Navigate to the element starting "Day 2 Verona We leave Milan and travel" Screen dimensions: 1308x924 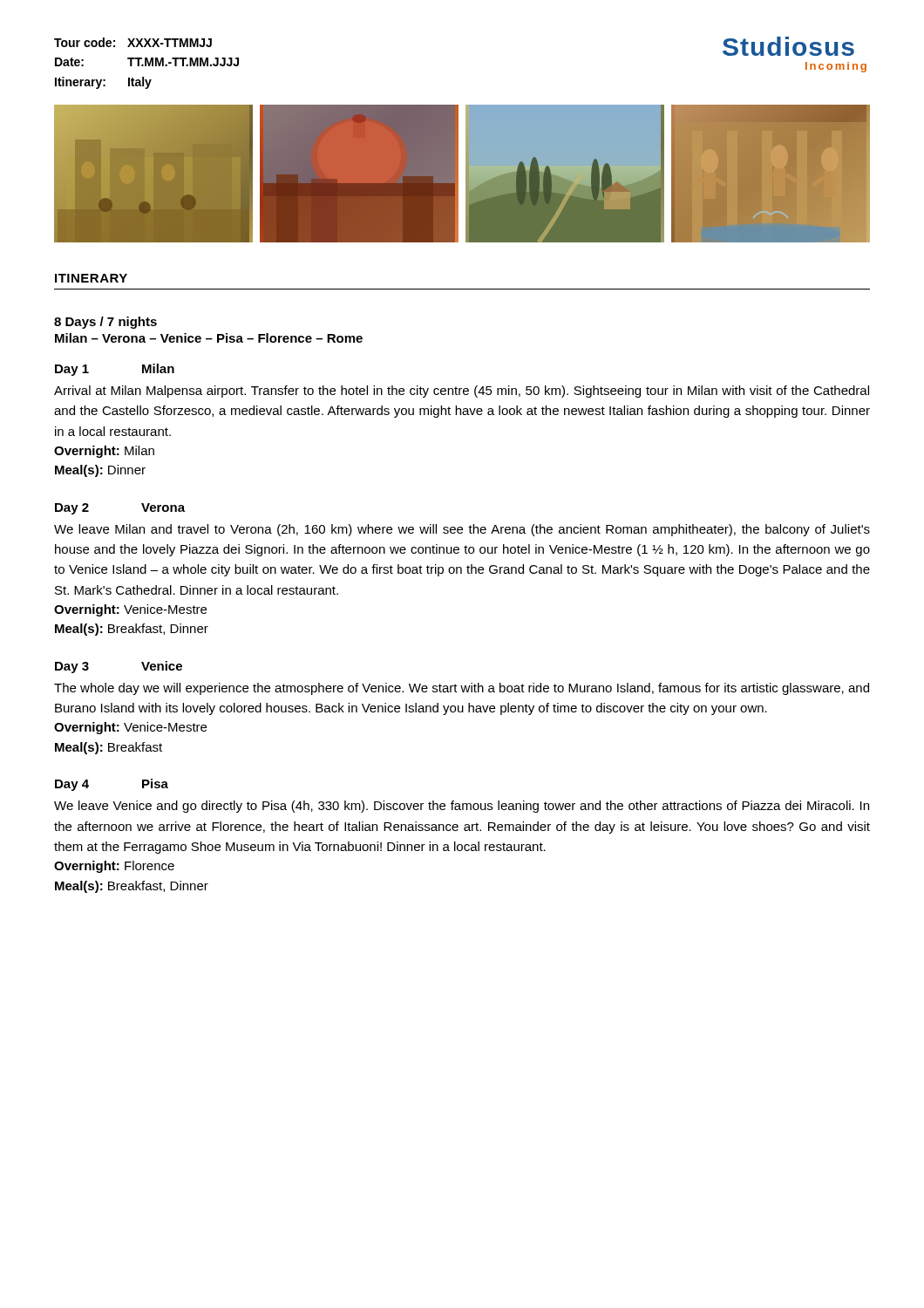462,569
